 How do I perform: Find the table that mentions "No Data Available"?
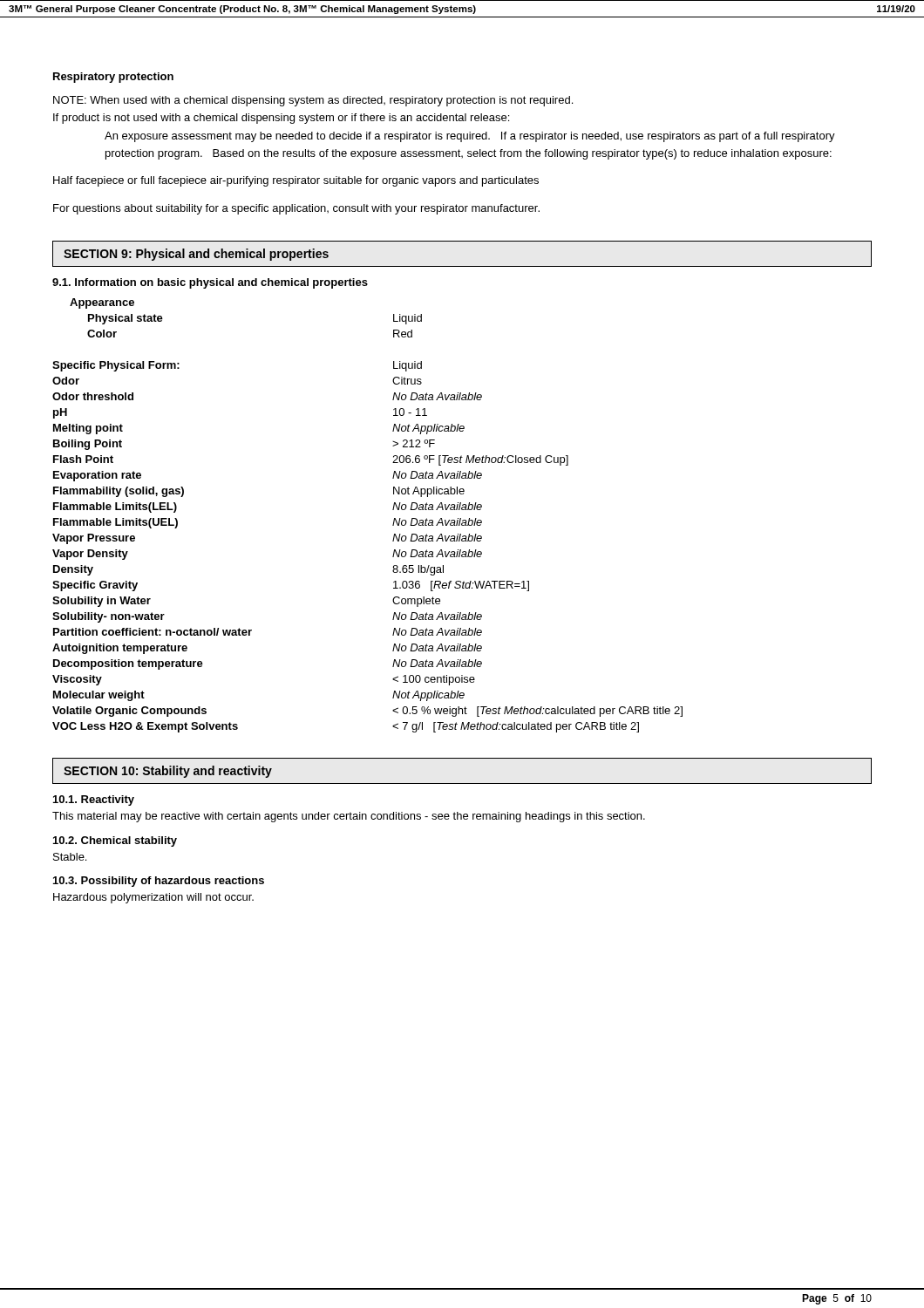tap(462, 514)
